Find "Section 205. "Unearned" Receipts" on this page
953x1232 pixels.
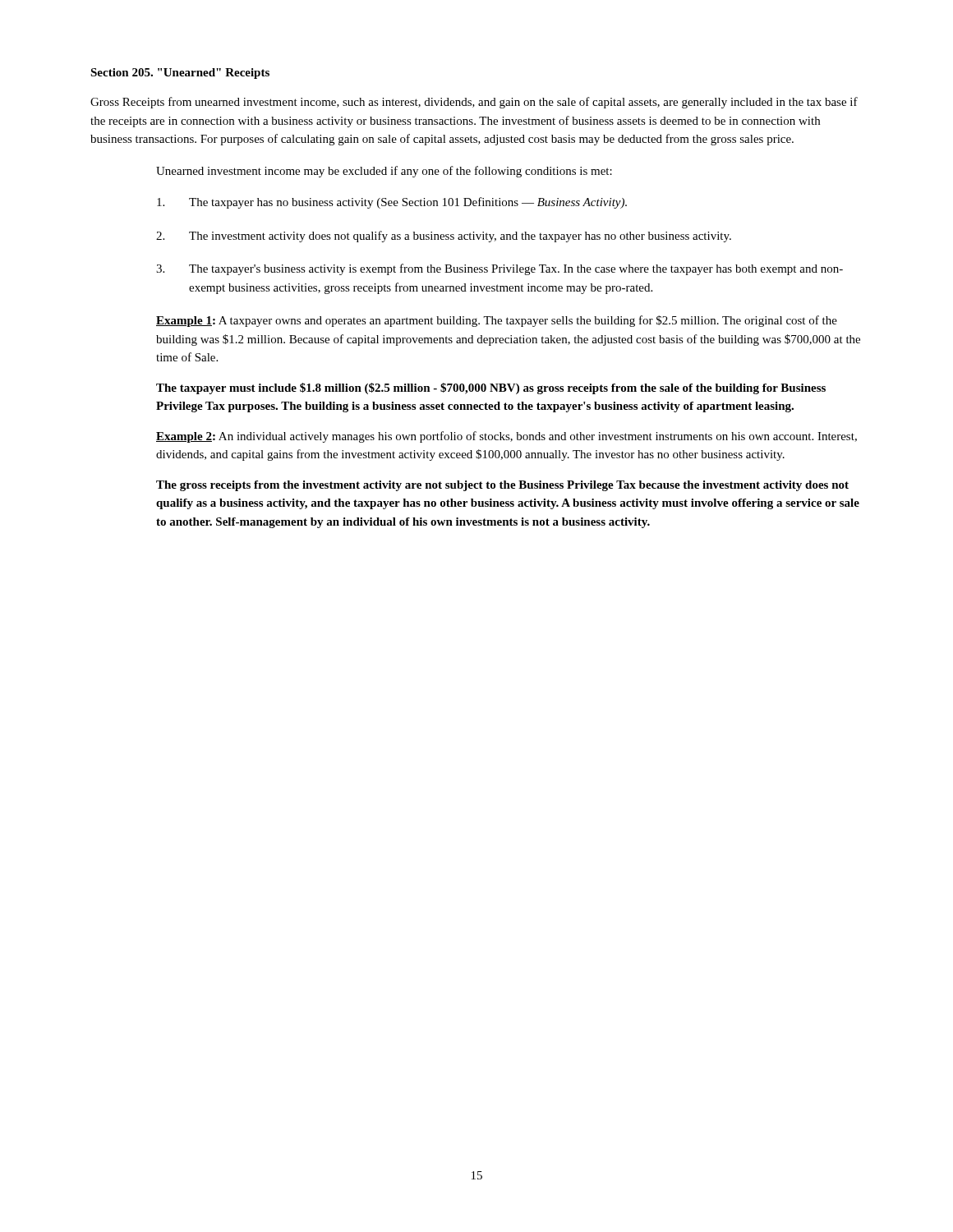tap(180, 72)
